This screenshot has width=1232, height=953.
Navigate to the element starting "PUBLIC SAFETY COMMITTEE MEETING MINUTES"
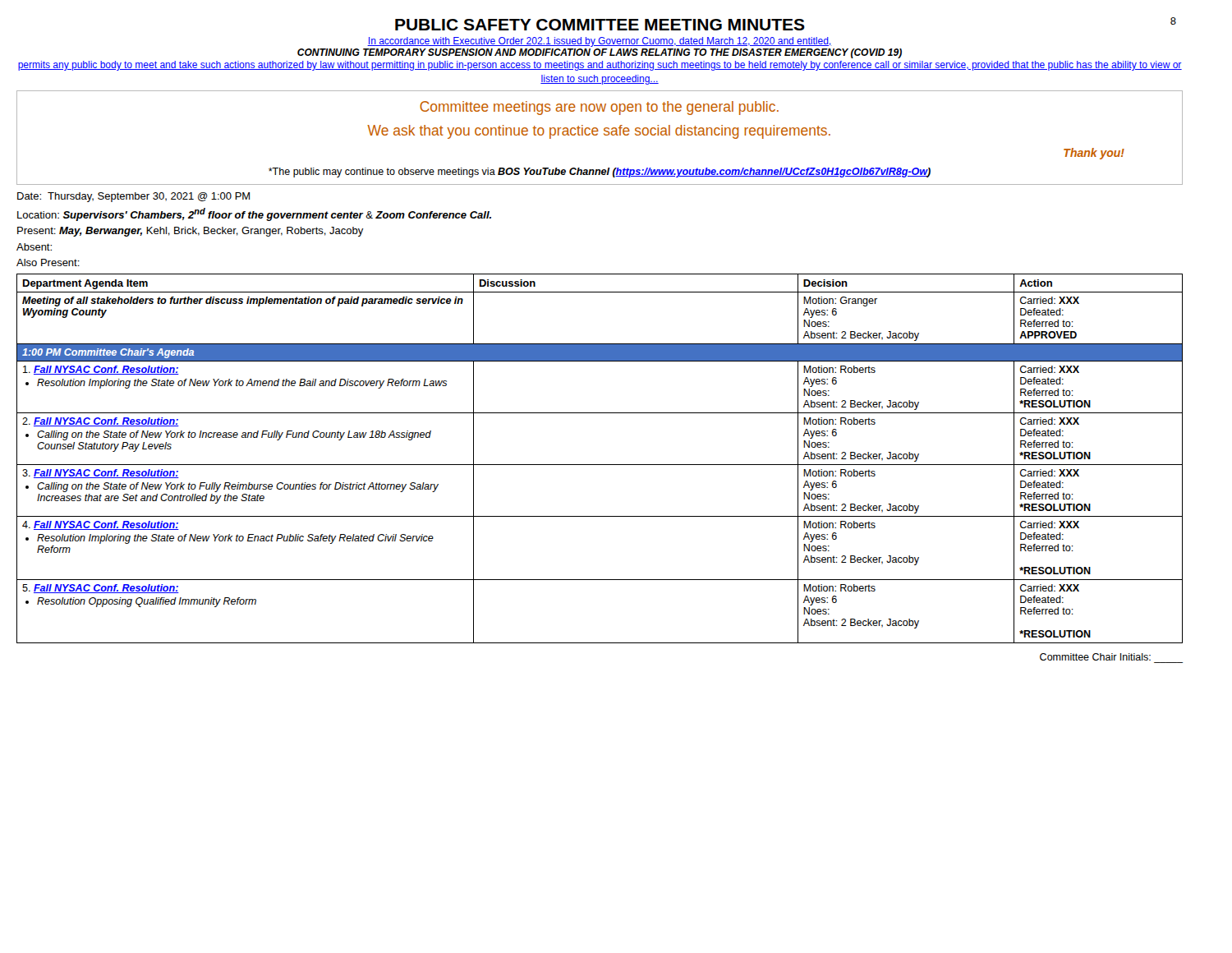[600, 24]
